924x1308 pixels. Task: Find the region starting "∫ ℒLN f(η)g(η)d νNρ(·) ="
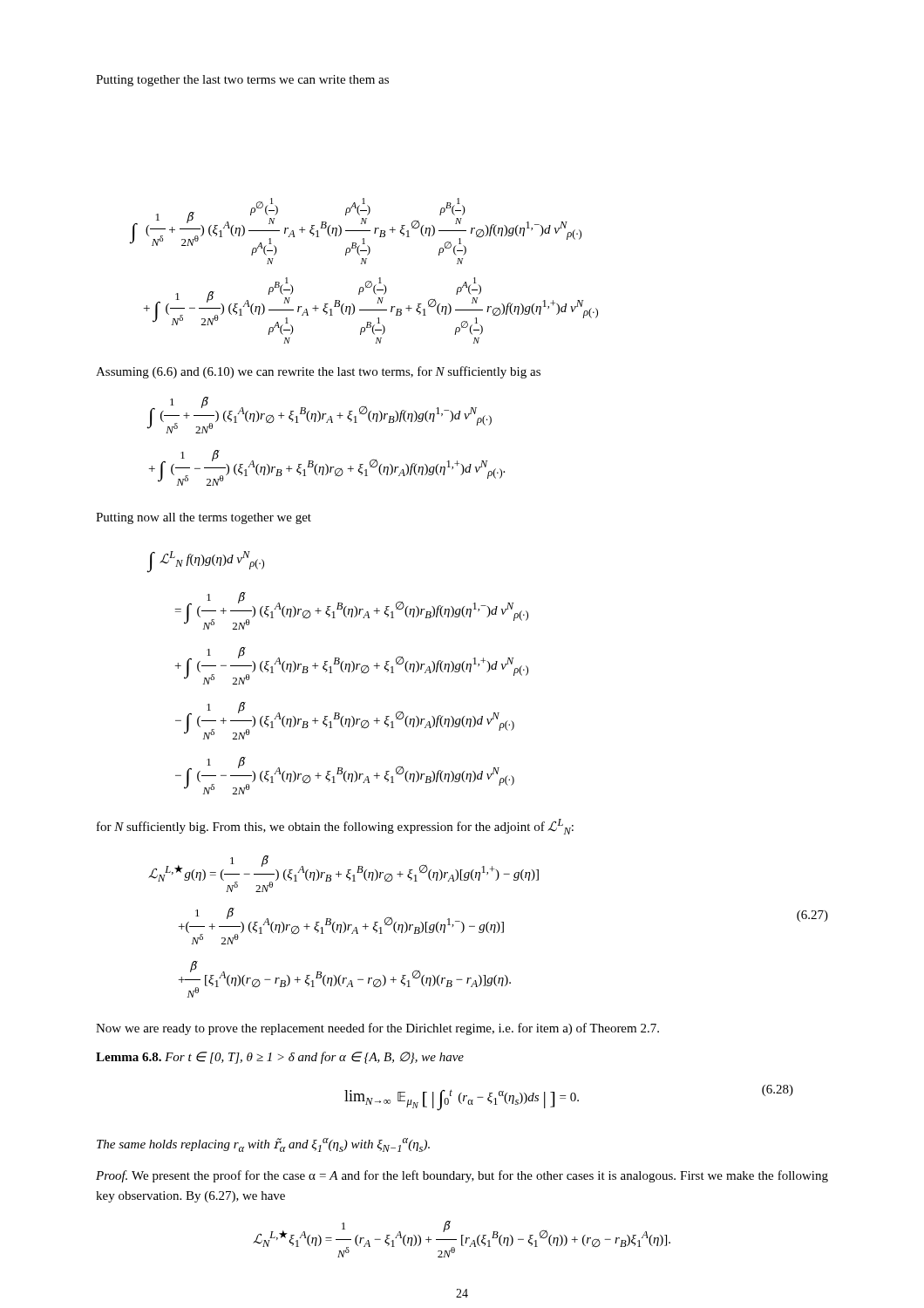point(488,670)
